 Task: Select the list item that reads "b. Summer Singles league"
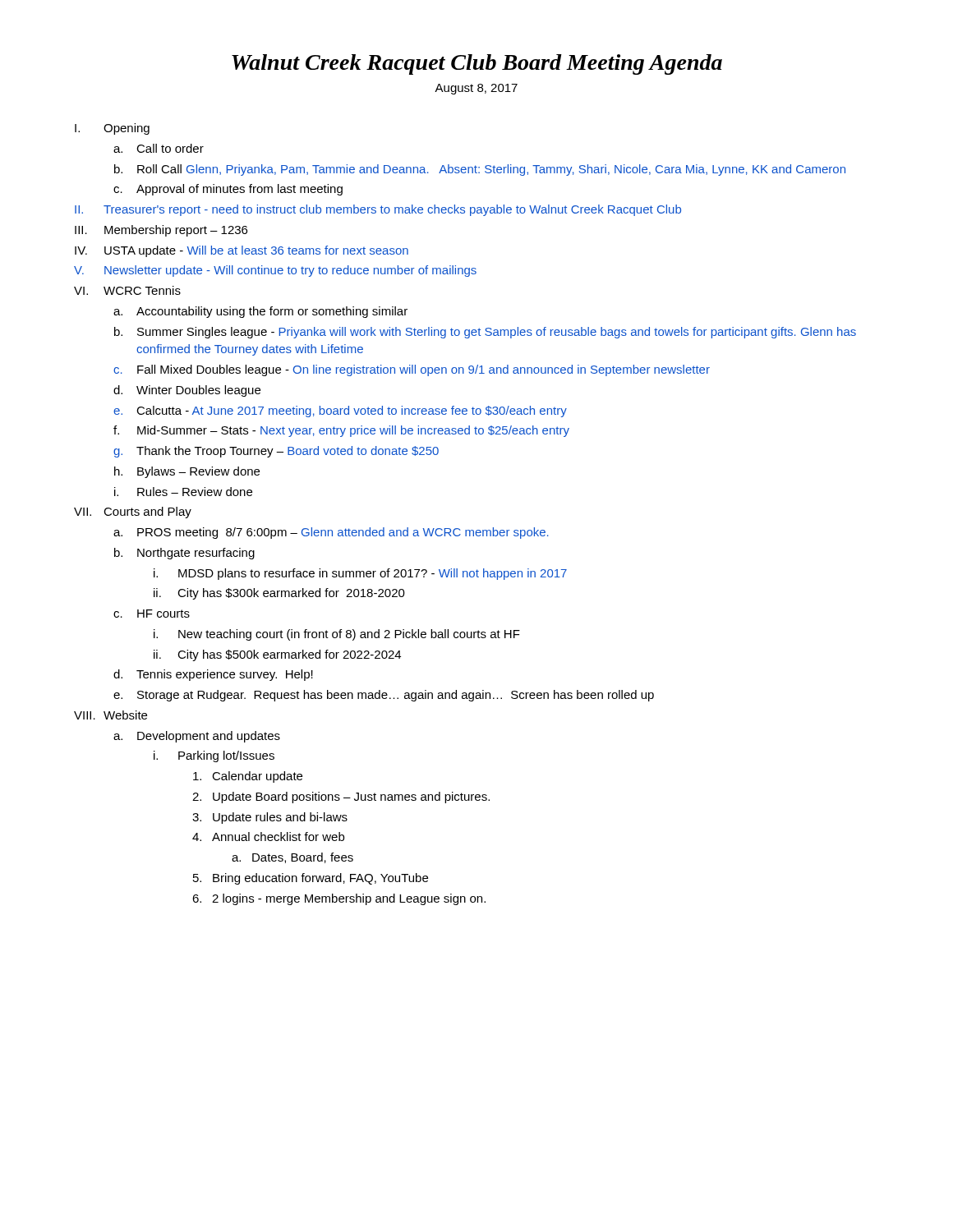pos(496,340)
